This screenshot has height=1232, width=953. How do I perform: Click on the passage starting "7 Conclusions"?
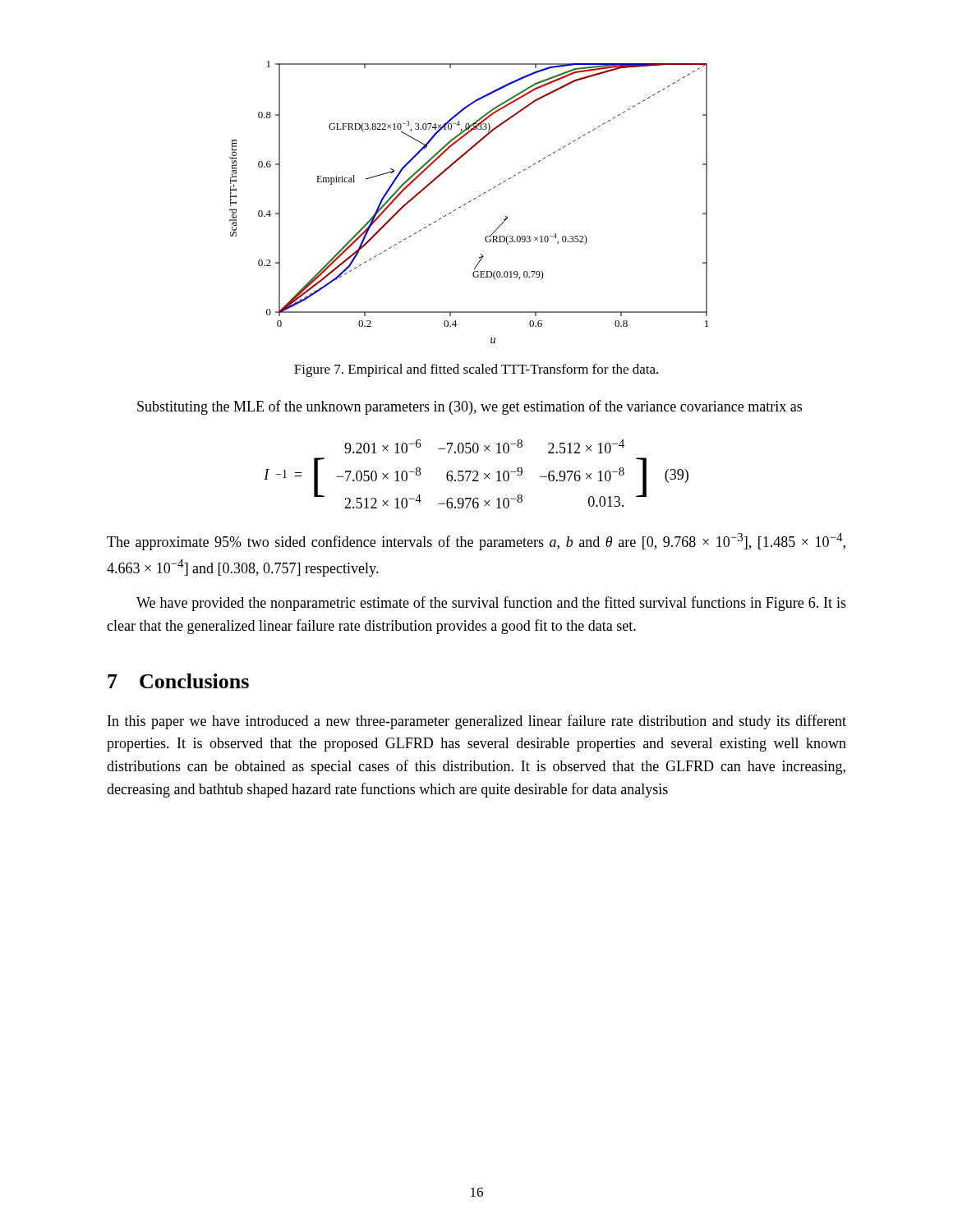(x=178, y=681)
